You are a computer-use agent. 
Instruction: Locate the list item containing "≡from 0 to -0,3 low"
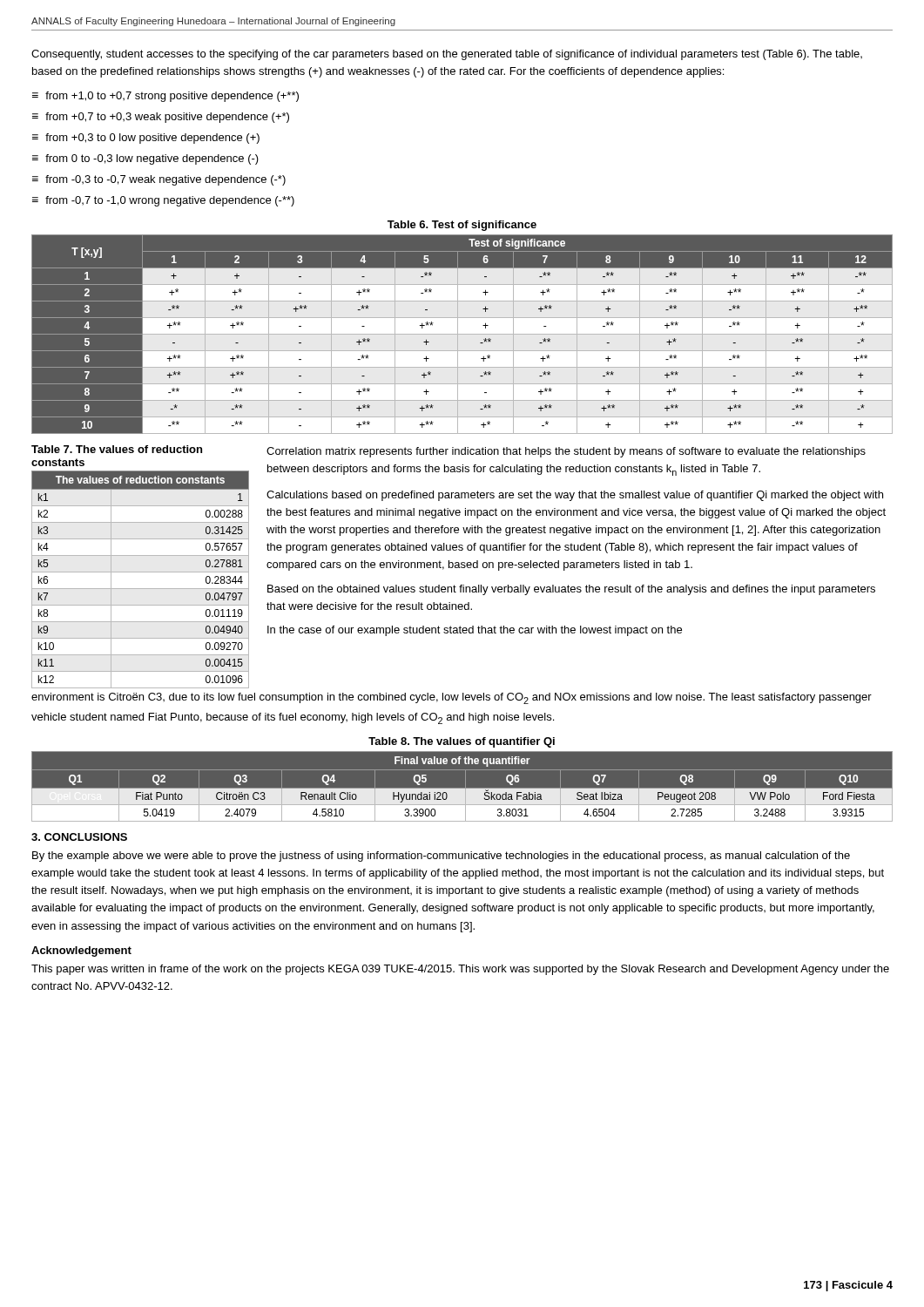(145, 158)
